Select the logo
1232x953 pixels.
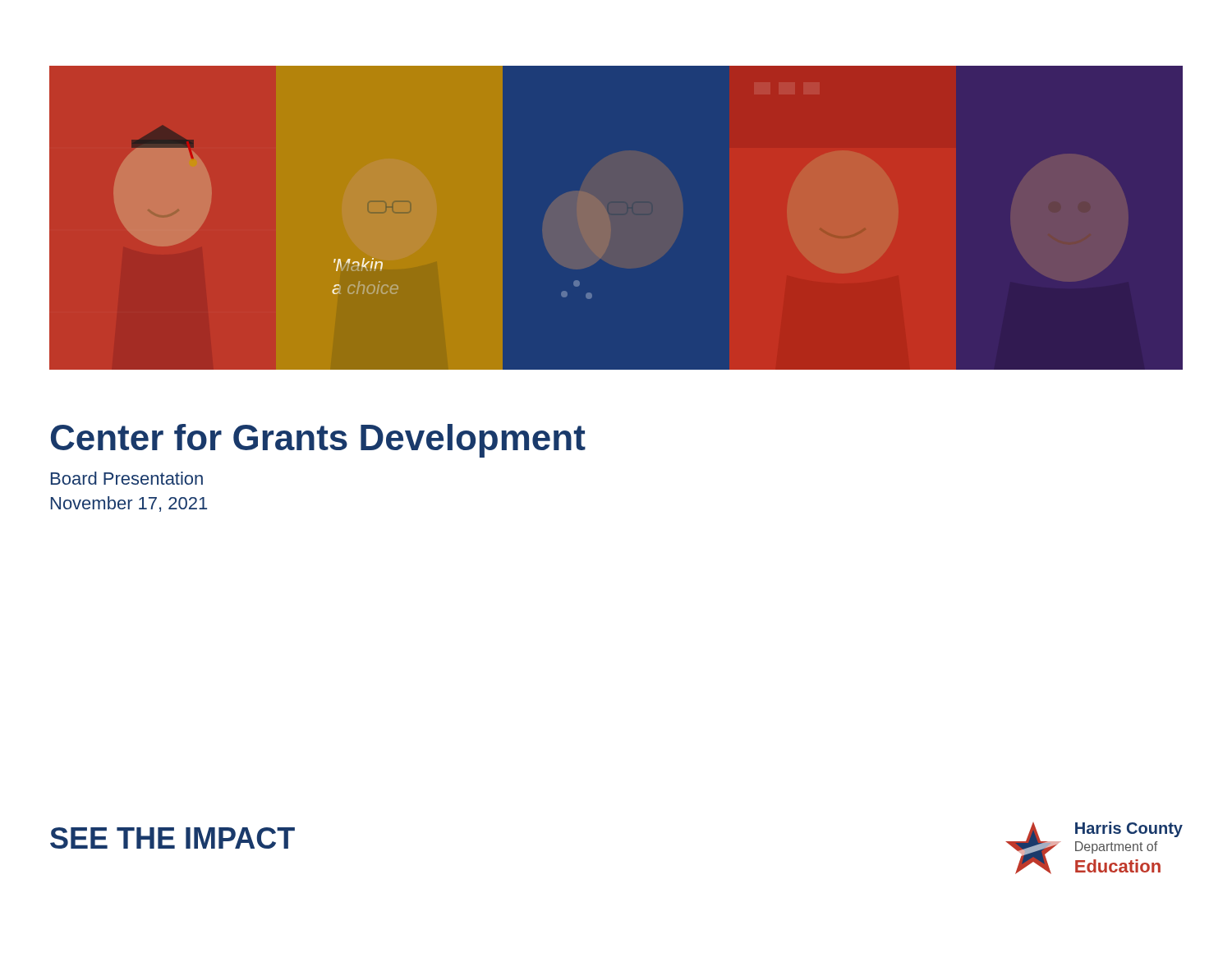pos(1093,848)
